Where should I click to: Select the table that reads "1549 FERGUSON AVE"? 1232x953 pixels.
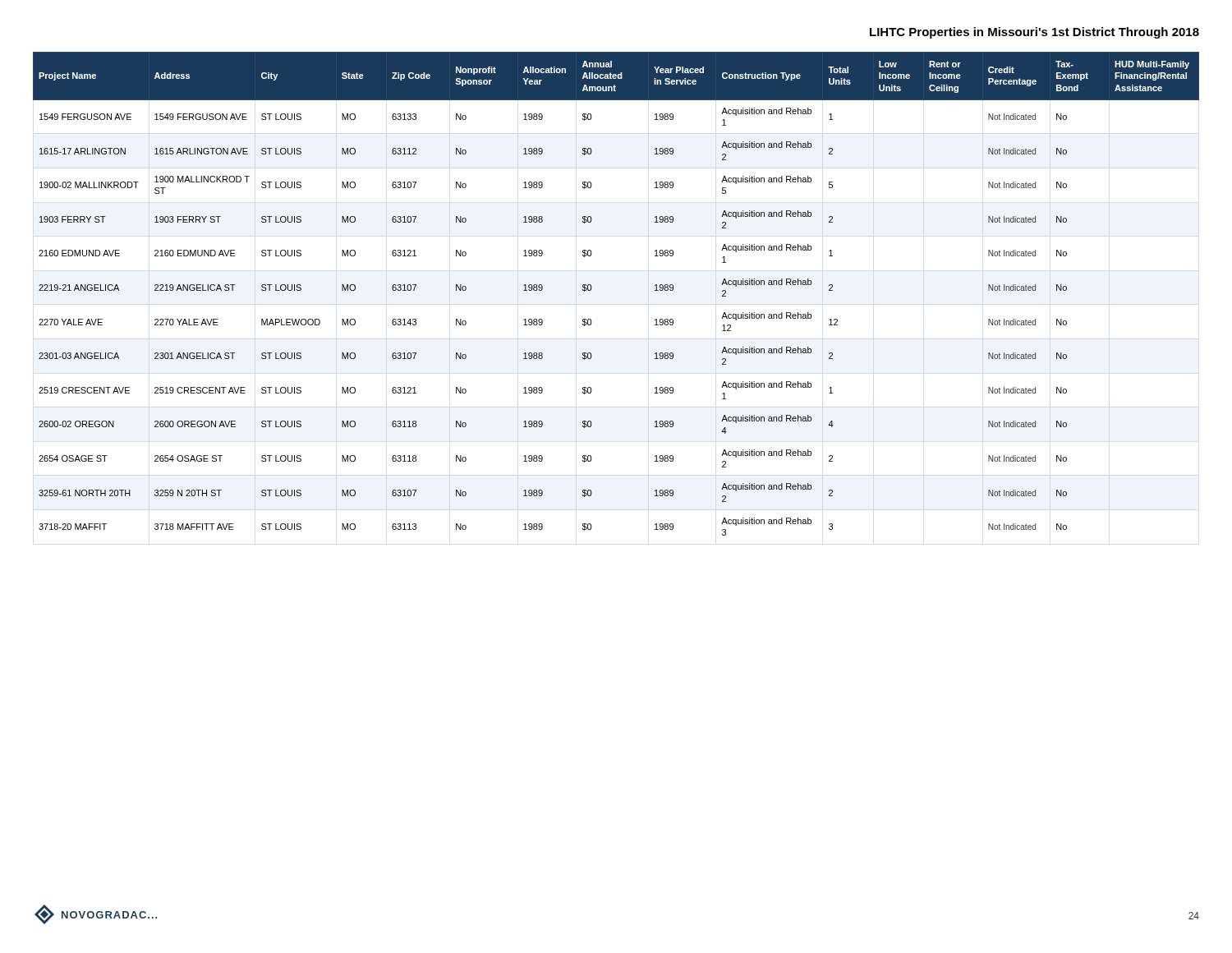click(616, 298)
